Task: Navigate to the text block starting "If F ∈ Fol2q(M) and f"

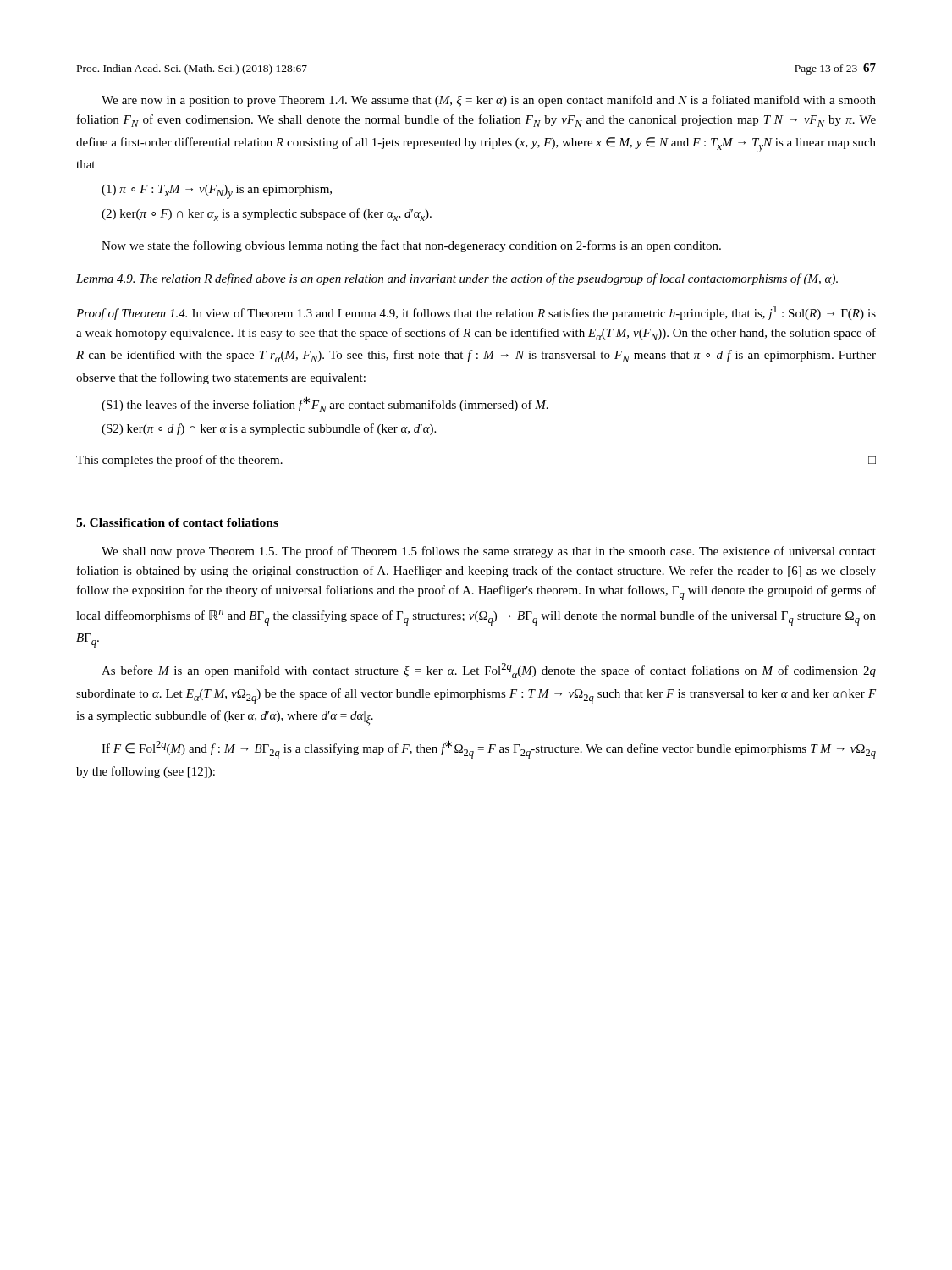Action: [476, 758]
